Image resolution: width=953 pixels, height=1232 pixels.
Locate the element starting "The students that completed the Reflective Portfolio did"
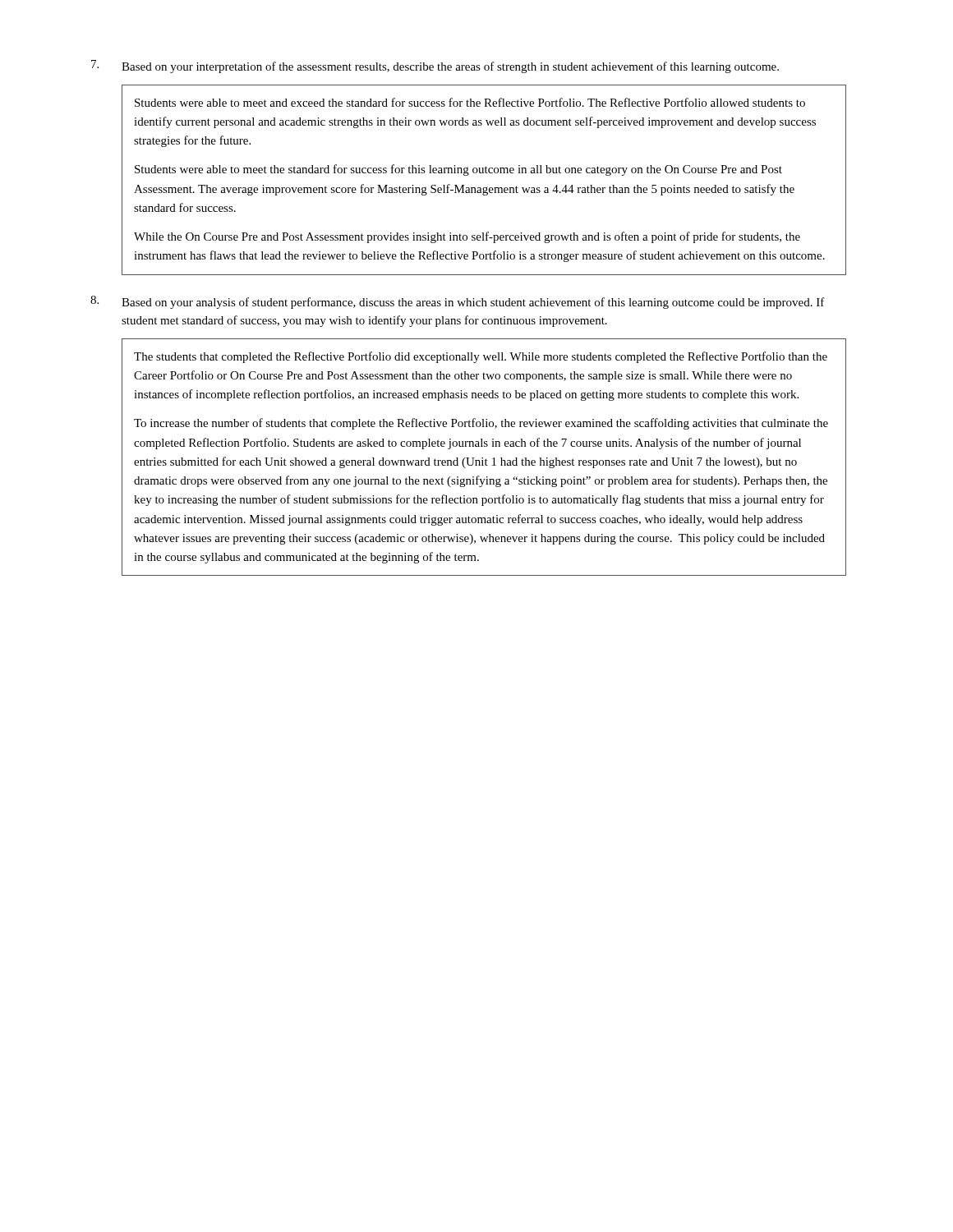pos(484,457)
